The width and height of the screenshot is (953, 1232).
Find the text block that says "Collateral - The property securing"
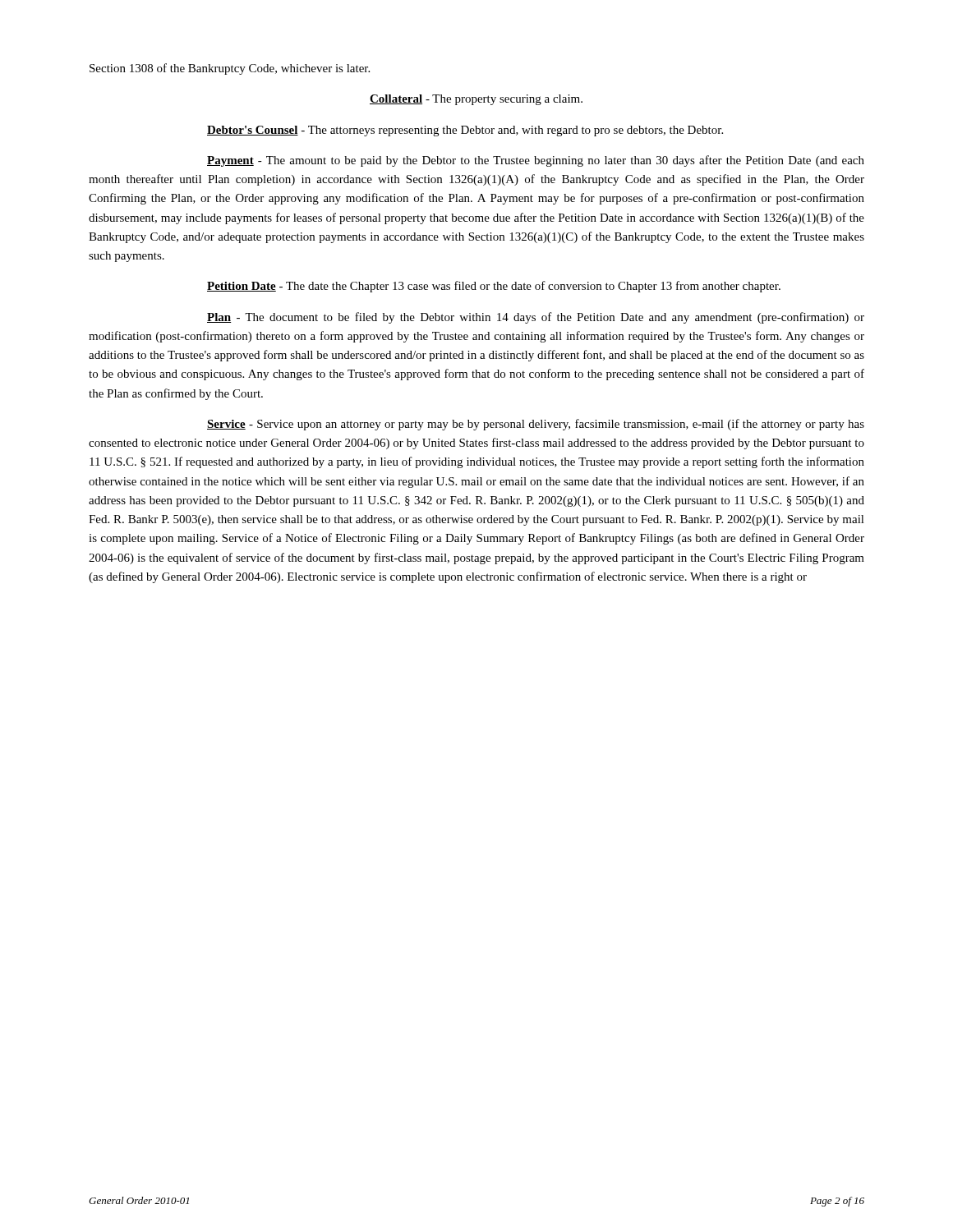click(476, 99)
